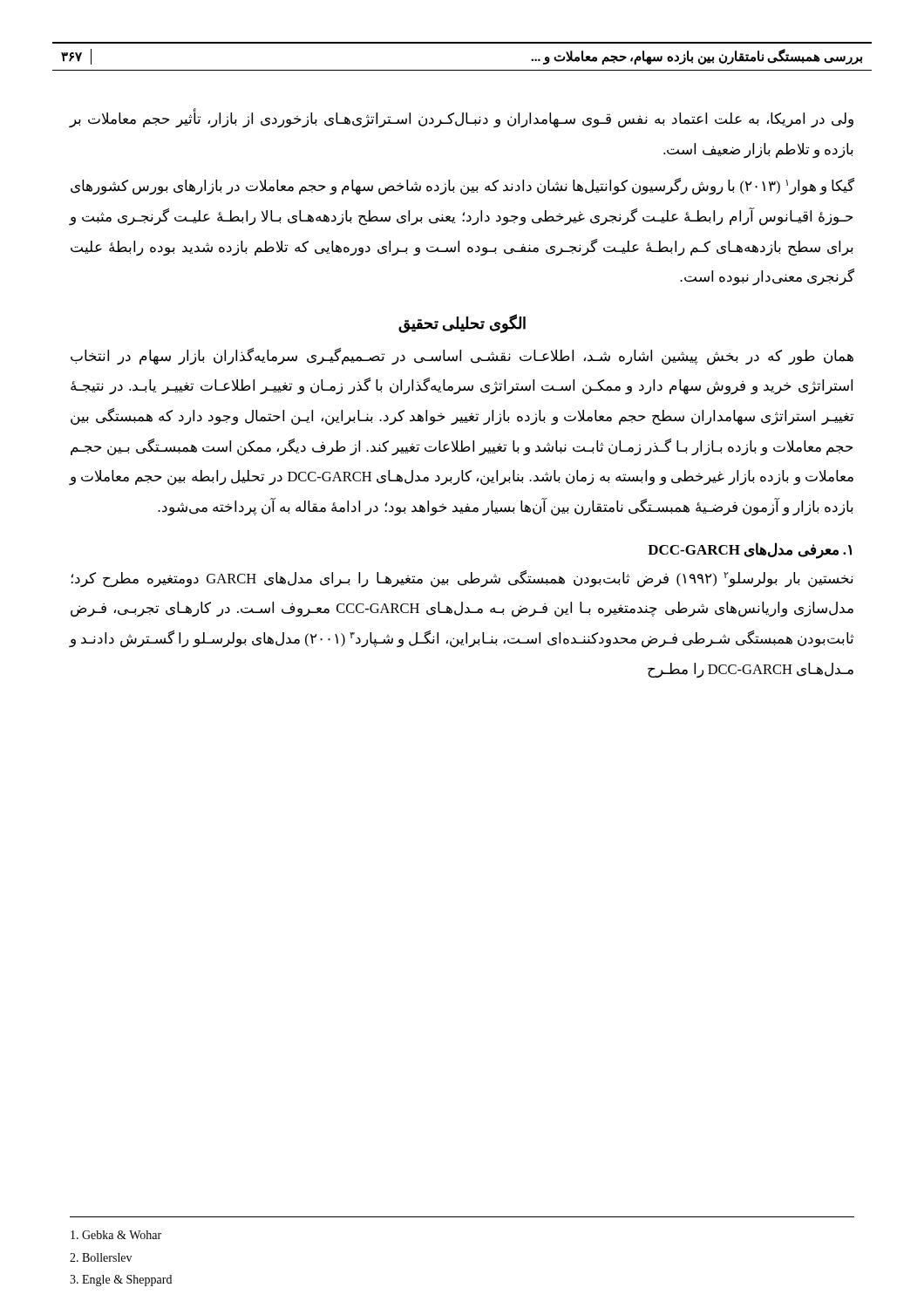Find the block on this page that starts "گیکا و هوار۱ (۲۰۱۳)"
This screenshot has height=1308, width=924.
[x=462, y=231]
